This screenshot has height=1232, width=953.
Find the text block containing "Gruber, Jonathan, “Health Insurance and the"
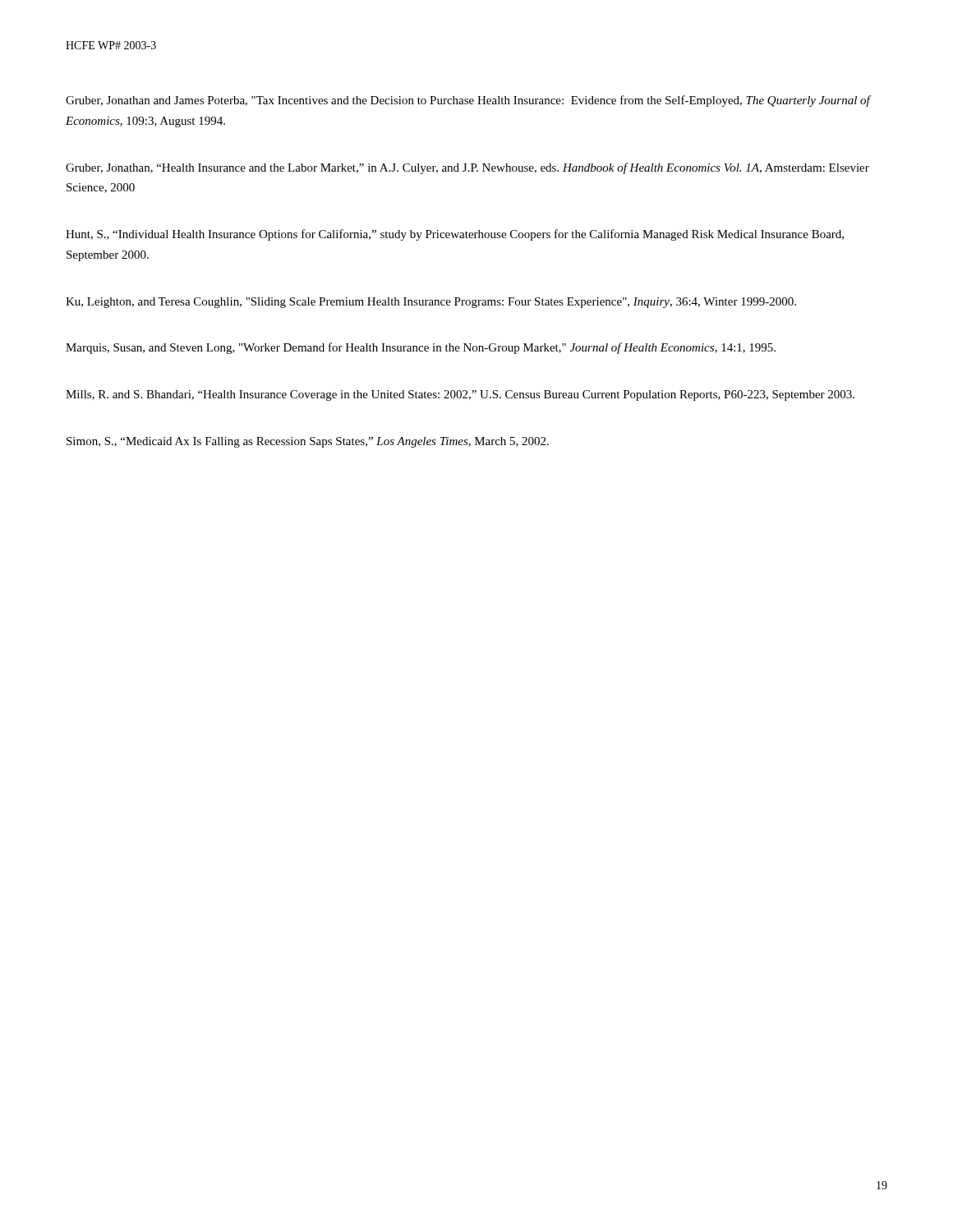(x=467, y=177)
